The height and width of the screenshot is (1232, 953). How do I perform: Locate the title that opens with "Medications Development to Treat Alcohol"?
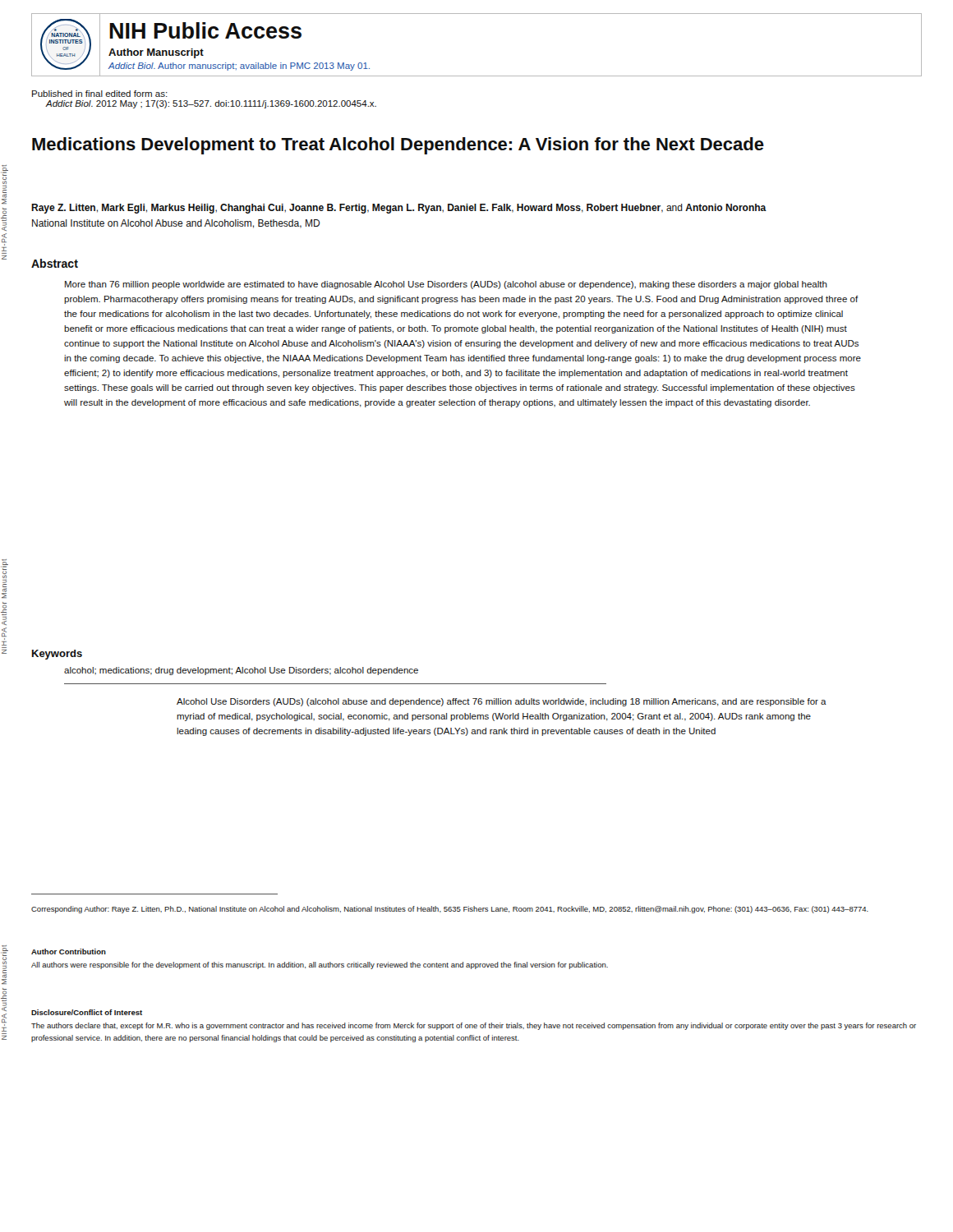point(467,145)
